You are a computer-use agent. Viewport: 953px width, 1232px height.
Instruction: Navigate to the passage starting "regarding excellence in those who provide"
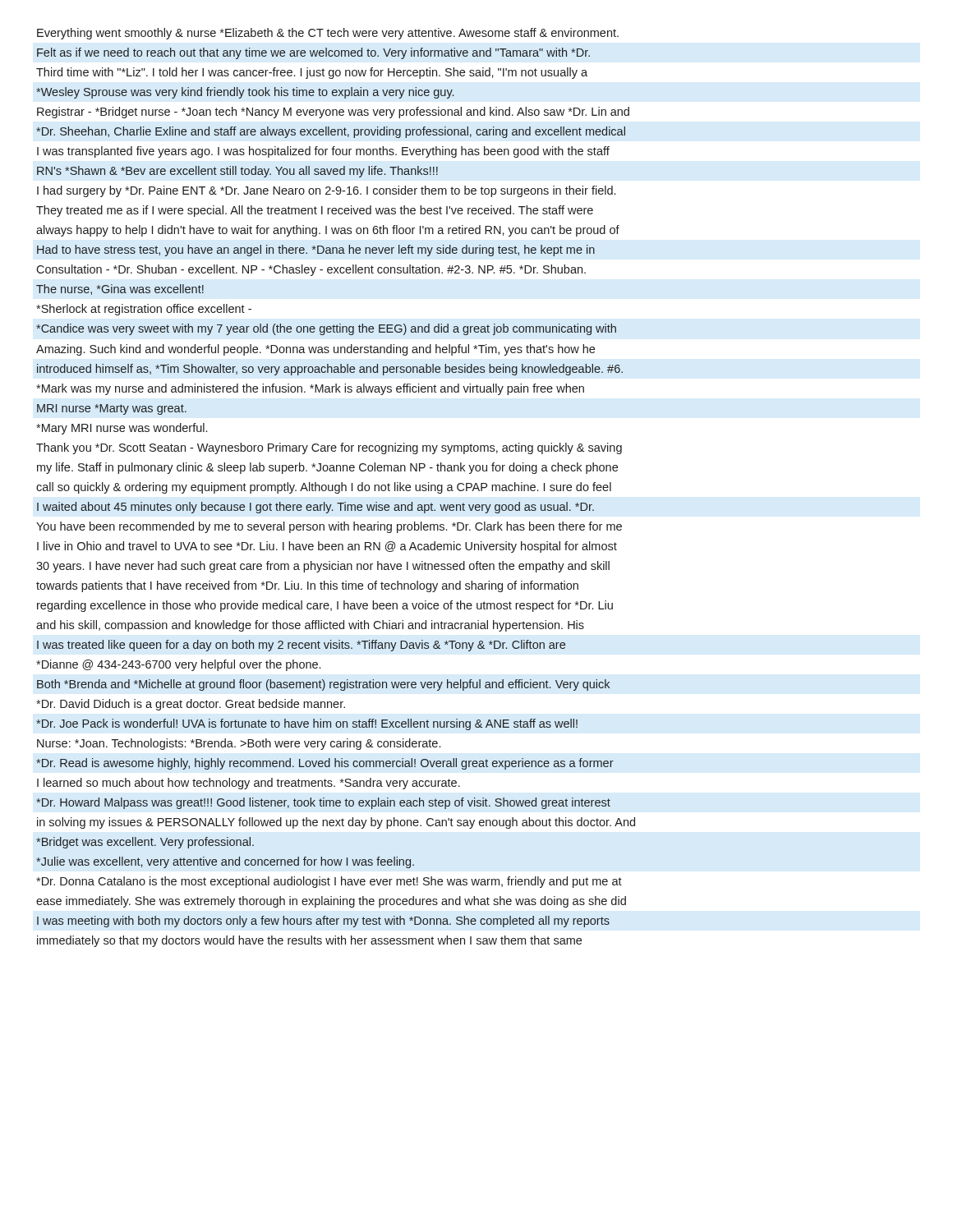[325, 605]
